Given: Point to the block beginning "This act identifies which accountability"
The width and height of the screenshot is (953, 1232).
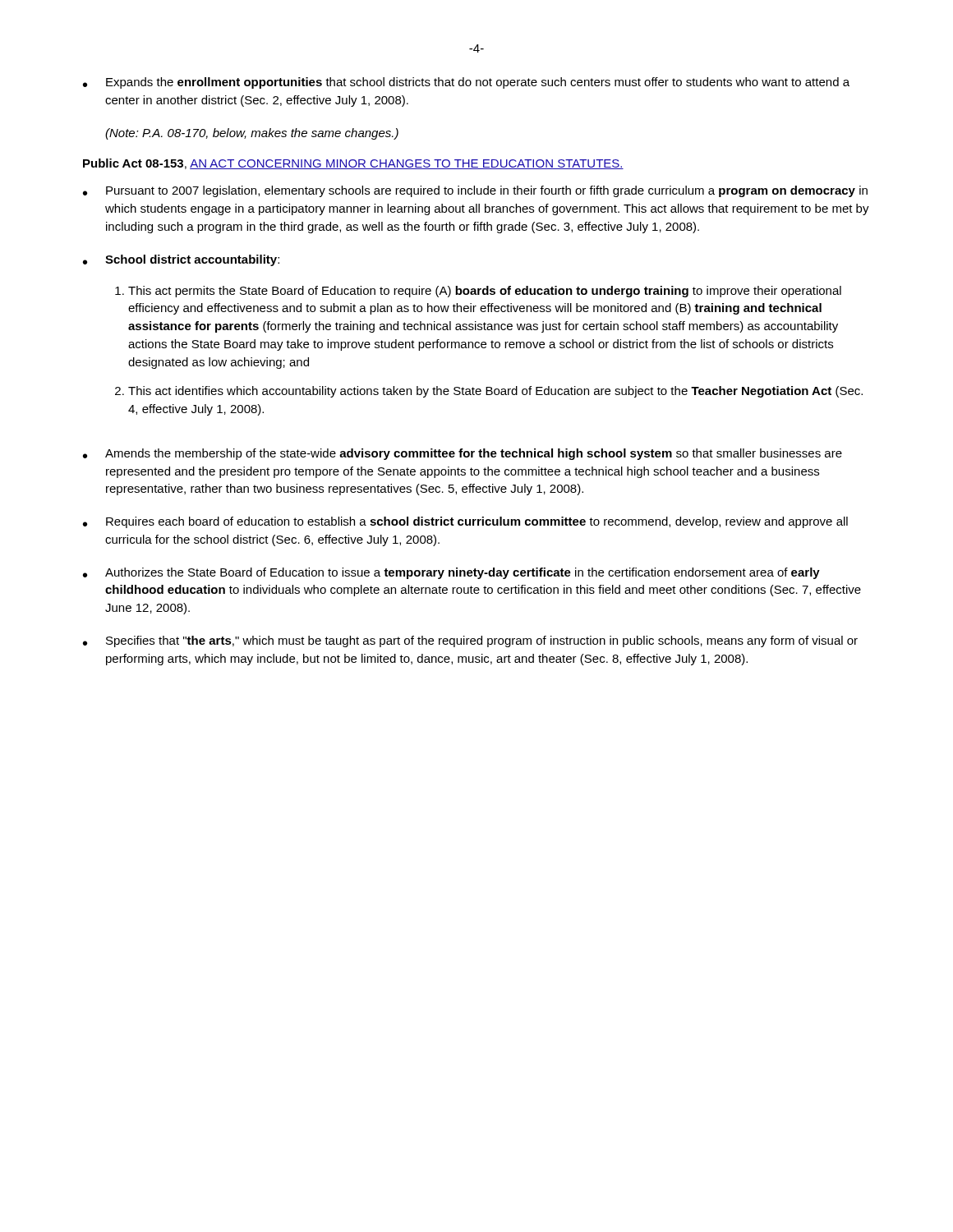Looking at the screenshot, I should tap(496, 400).
